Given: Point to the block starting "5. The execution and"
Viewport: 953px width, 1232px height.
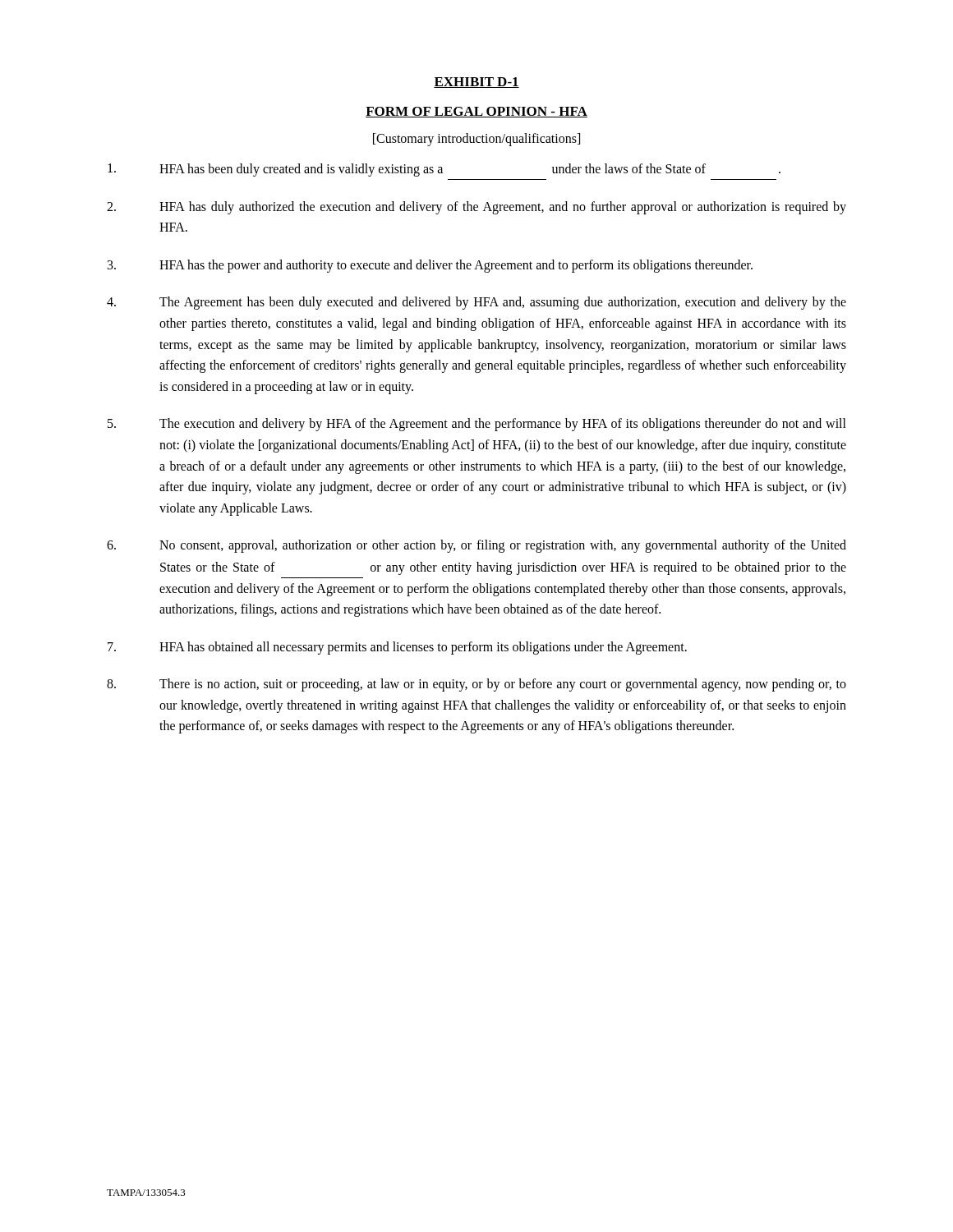Looking at the screenshot, I should point(476,466).
